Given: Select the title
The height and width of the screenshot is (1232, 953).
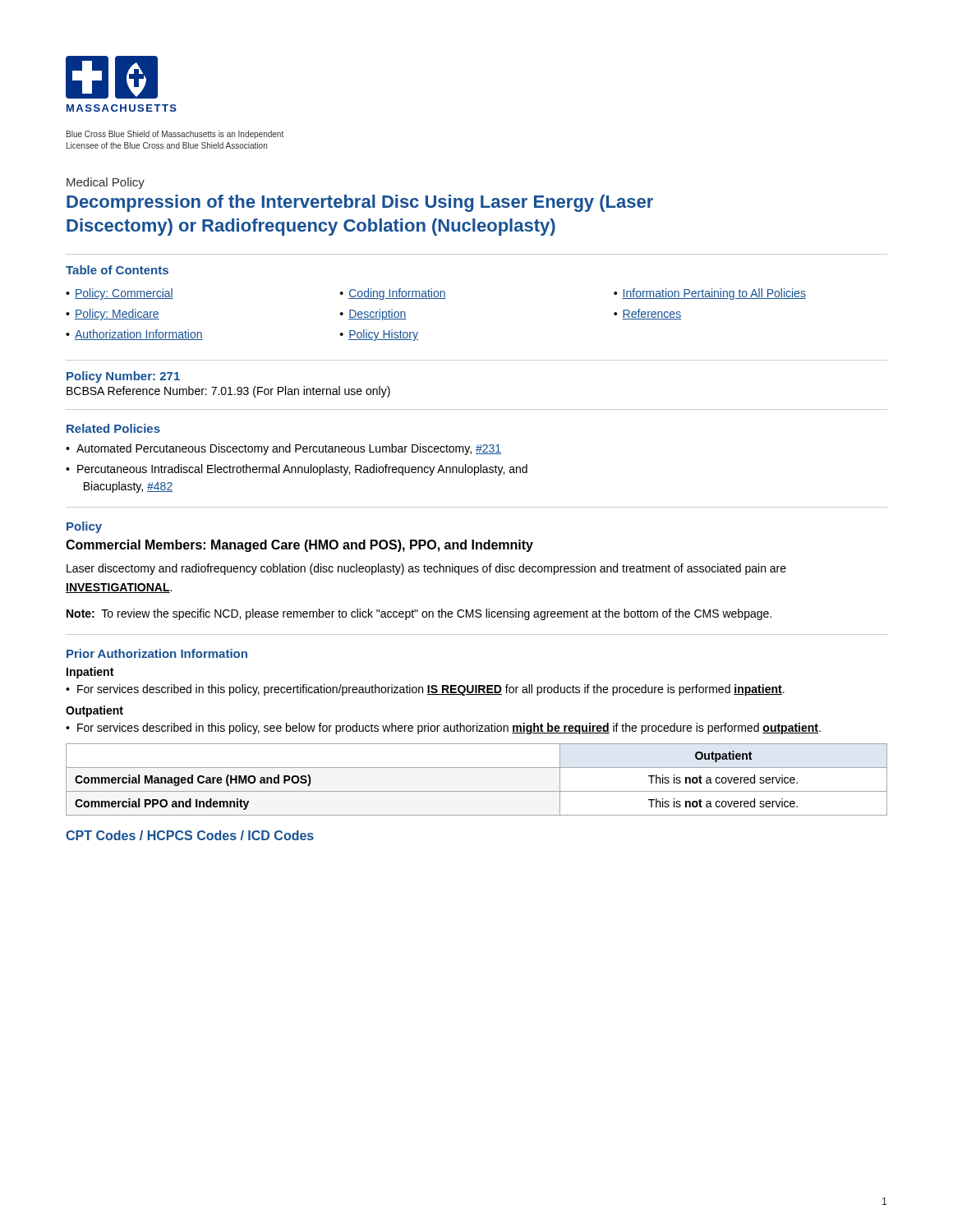Looking at the screenshot, I should (x=360, y=213).
